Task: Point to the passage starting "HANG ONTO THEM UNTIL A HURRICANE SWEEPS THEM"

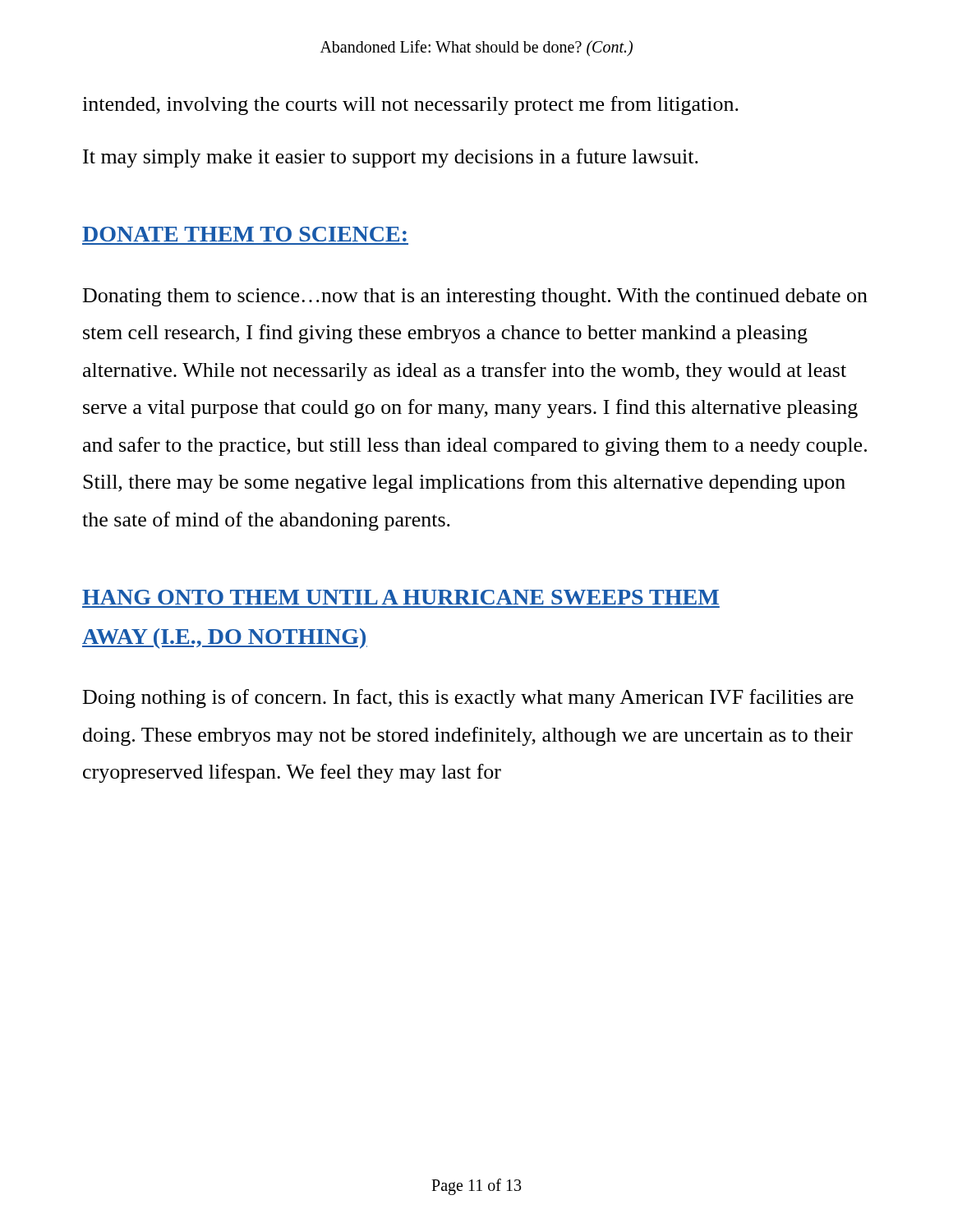Action: [401, 616]
